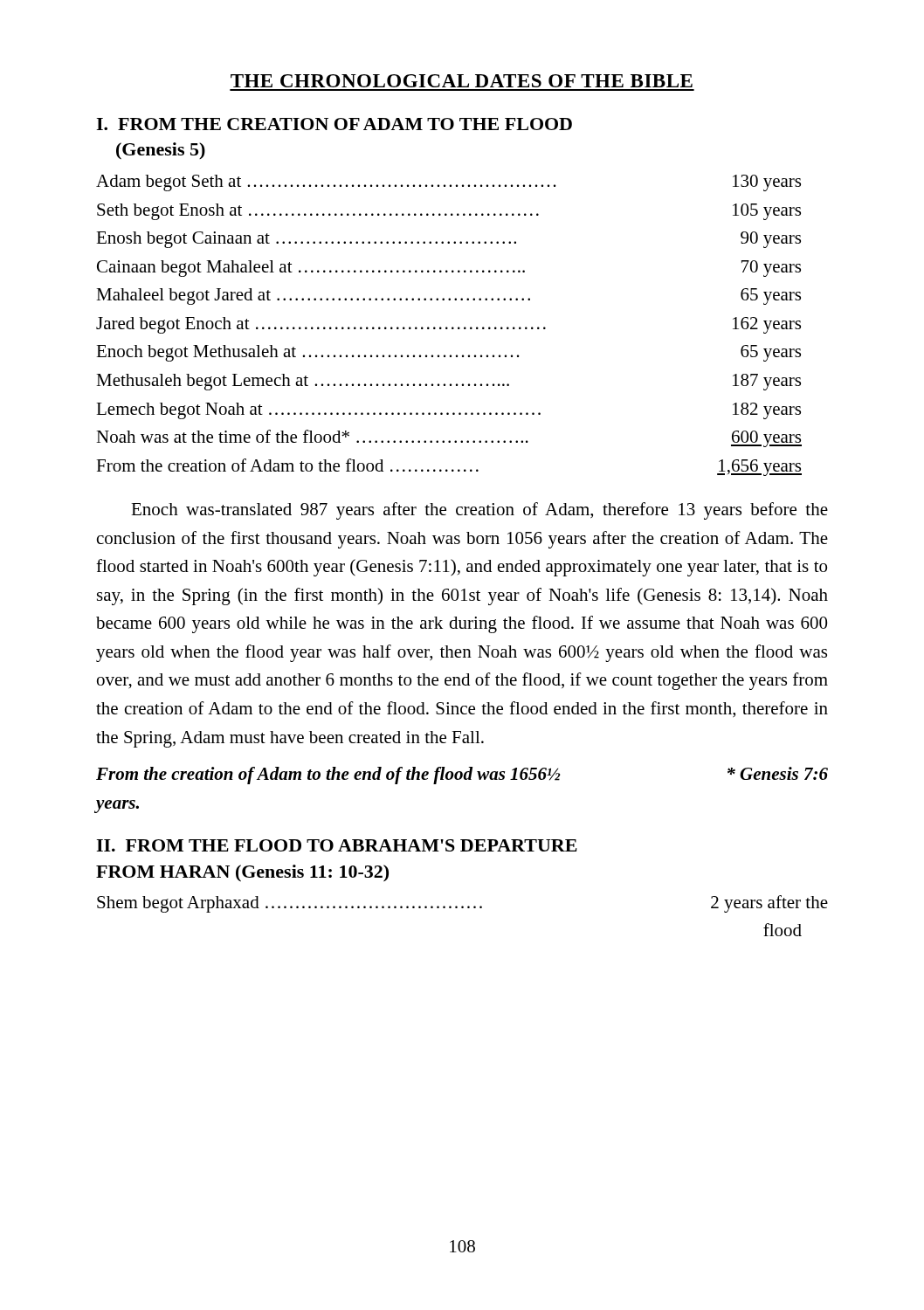Navigate to the text block starting "Seth begot Enosh at"
The image size is (924, 1310).
(449, 210)
